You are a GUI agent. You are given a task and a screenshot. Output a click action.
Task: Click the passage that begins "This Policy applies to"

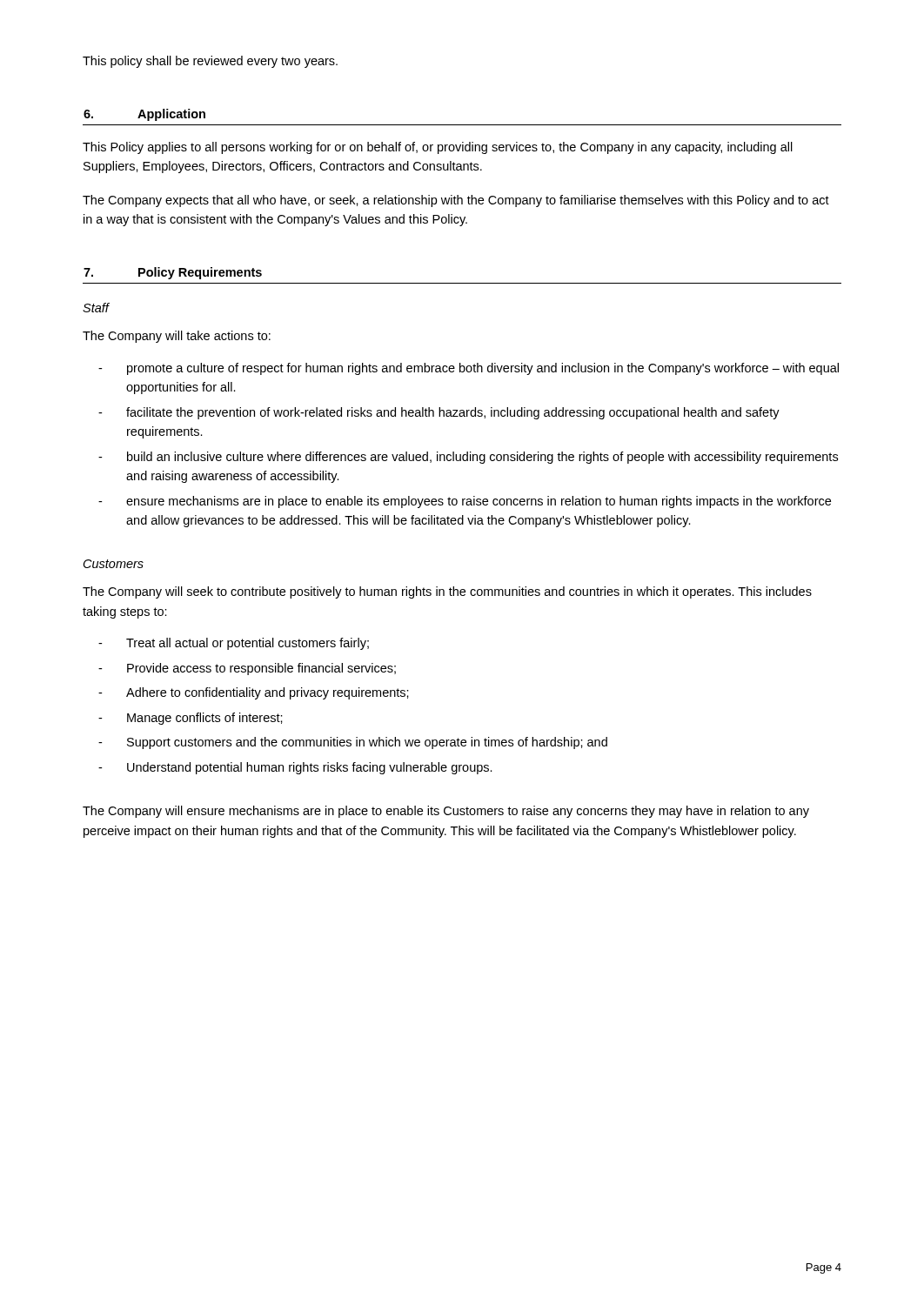438,157
